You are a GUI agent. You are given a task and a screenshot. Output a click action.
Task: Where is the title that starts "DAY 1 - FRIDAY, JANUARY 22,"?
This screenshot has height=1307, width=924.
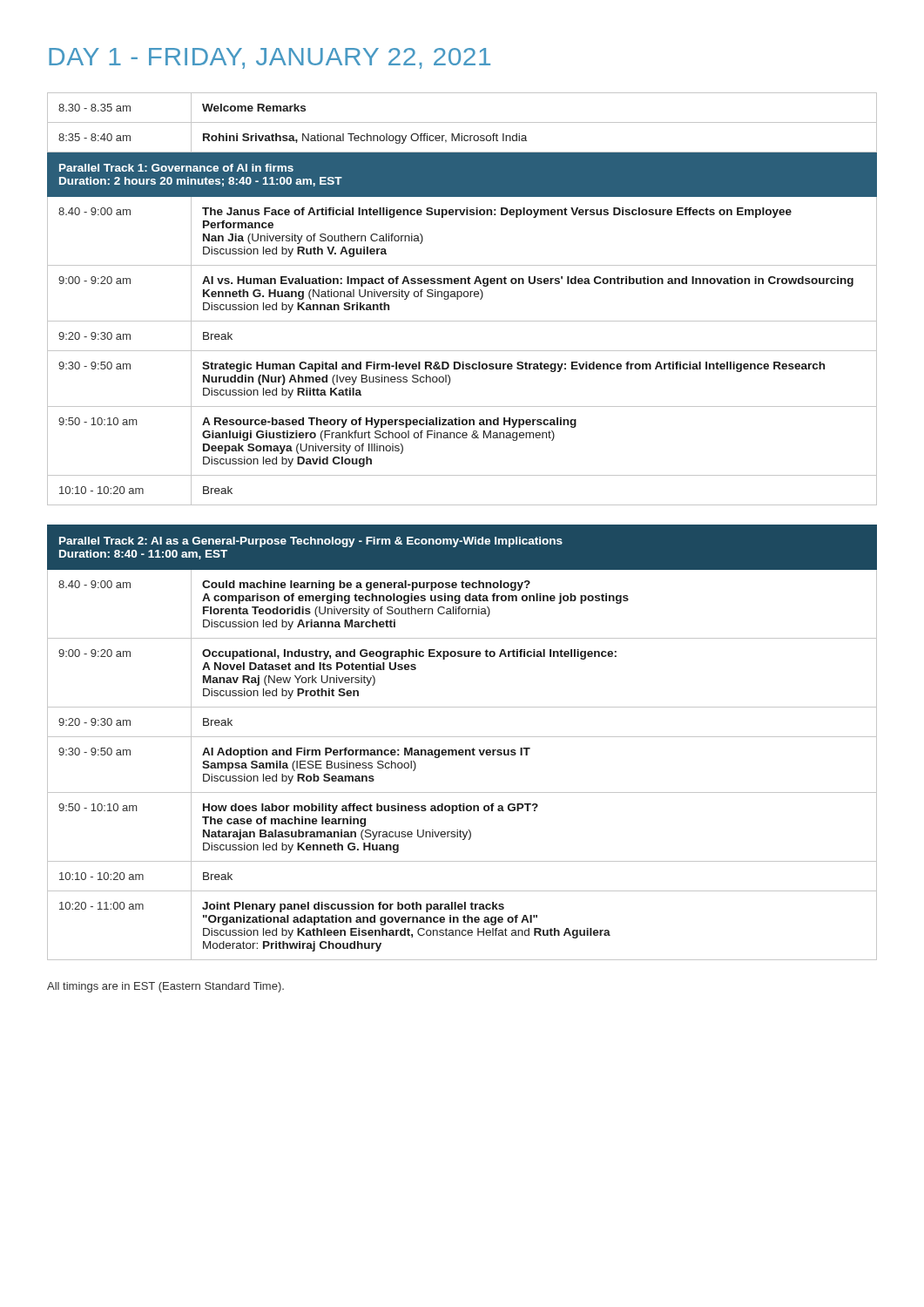click(462, 57)
